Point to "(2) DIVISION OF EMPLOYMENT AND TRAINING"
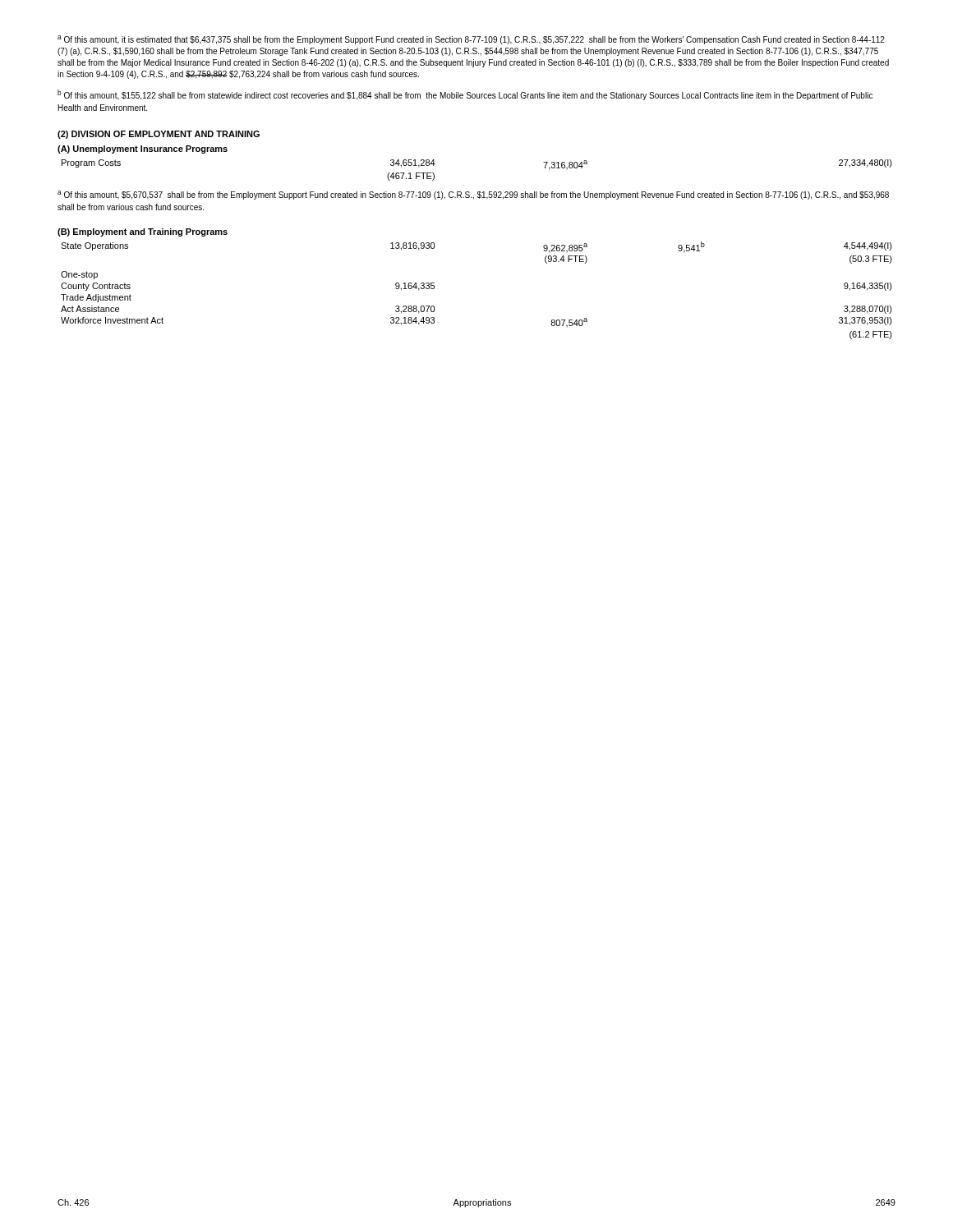This screenshot has height=1232, width=953. tap(159, 134)
